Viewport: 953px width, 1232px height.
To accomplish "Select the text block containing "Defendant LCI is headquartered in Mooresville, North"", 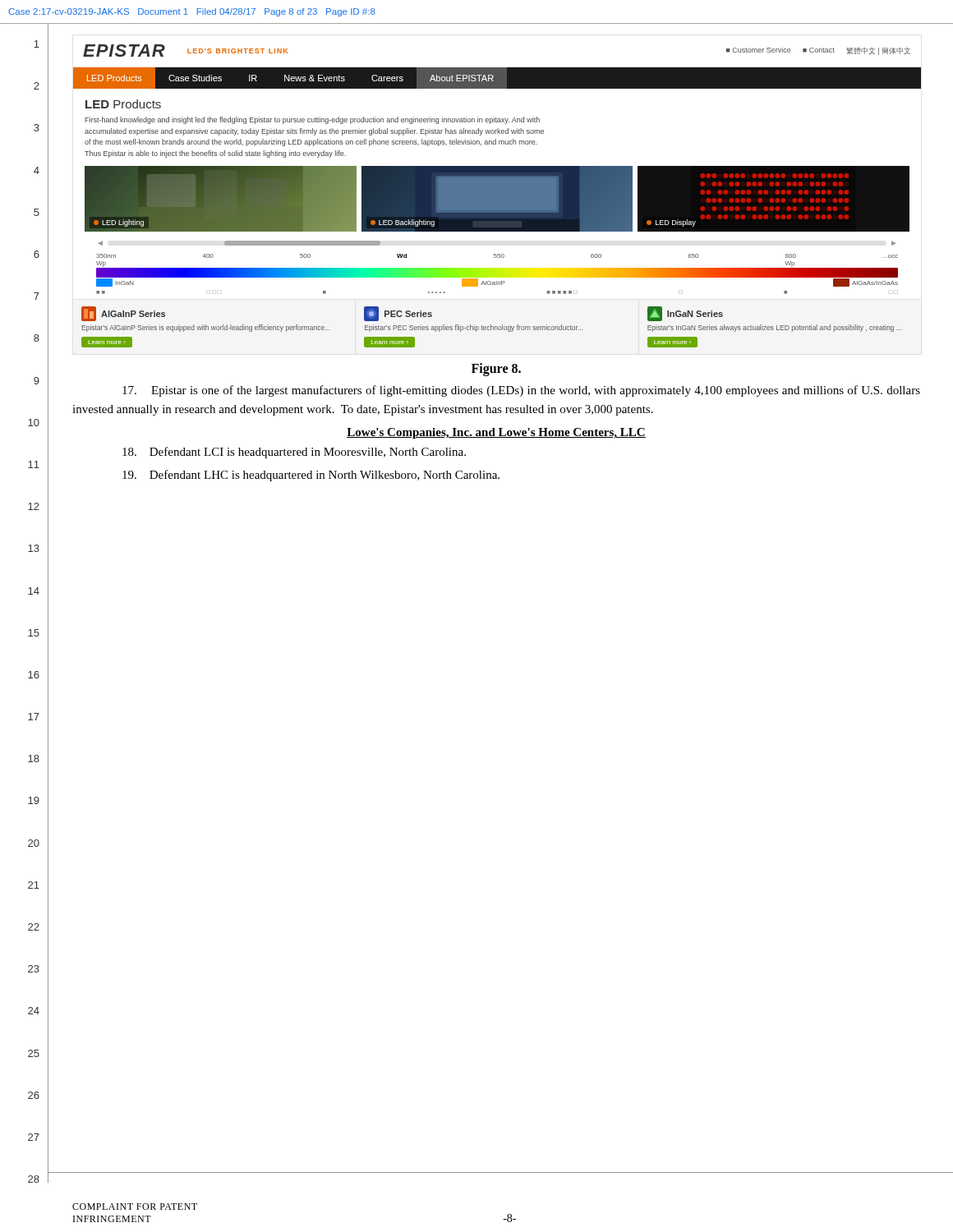I will coord(294,452).
